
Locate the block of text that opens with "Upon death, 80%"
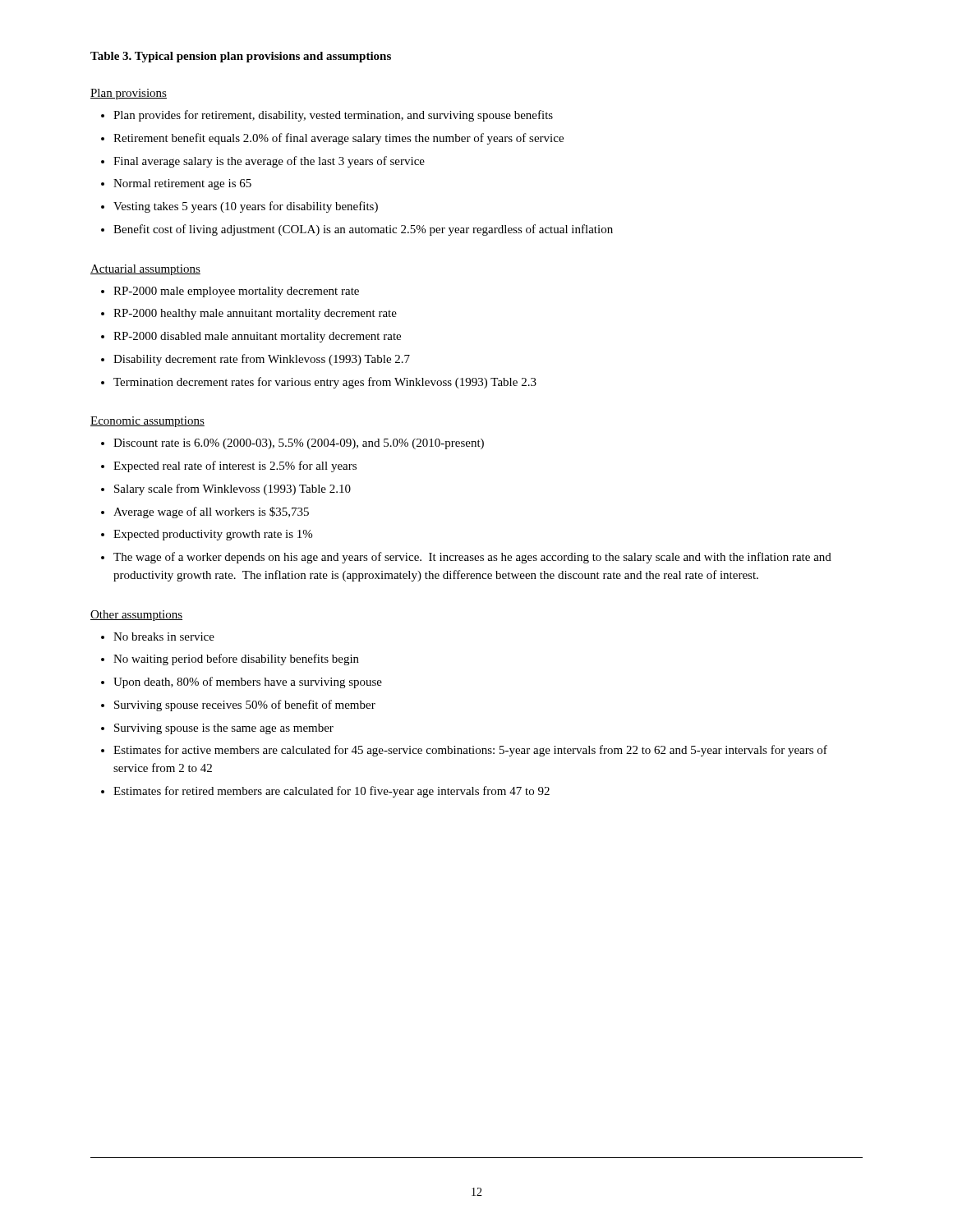coord(248,682)
